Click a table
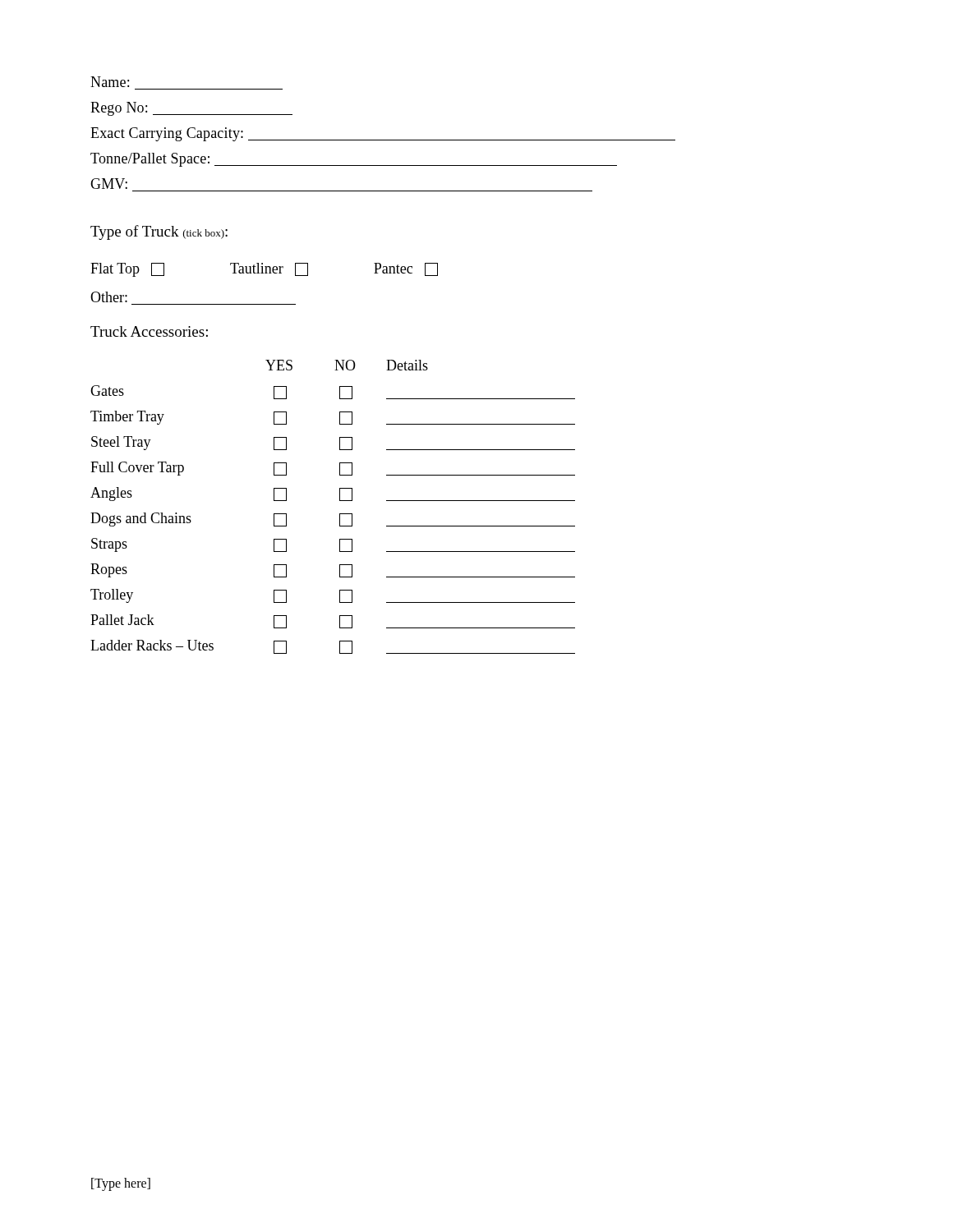953x1232 pixels. coord(476,506)
